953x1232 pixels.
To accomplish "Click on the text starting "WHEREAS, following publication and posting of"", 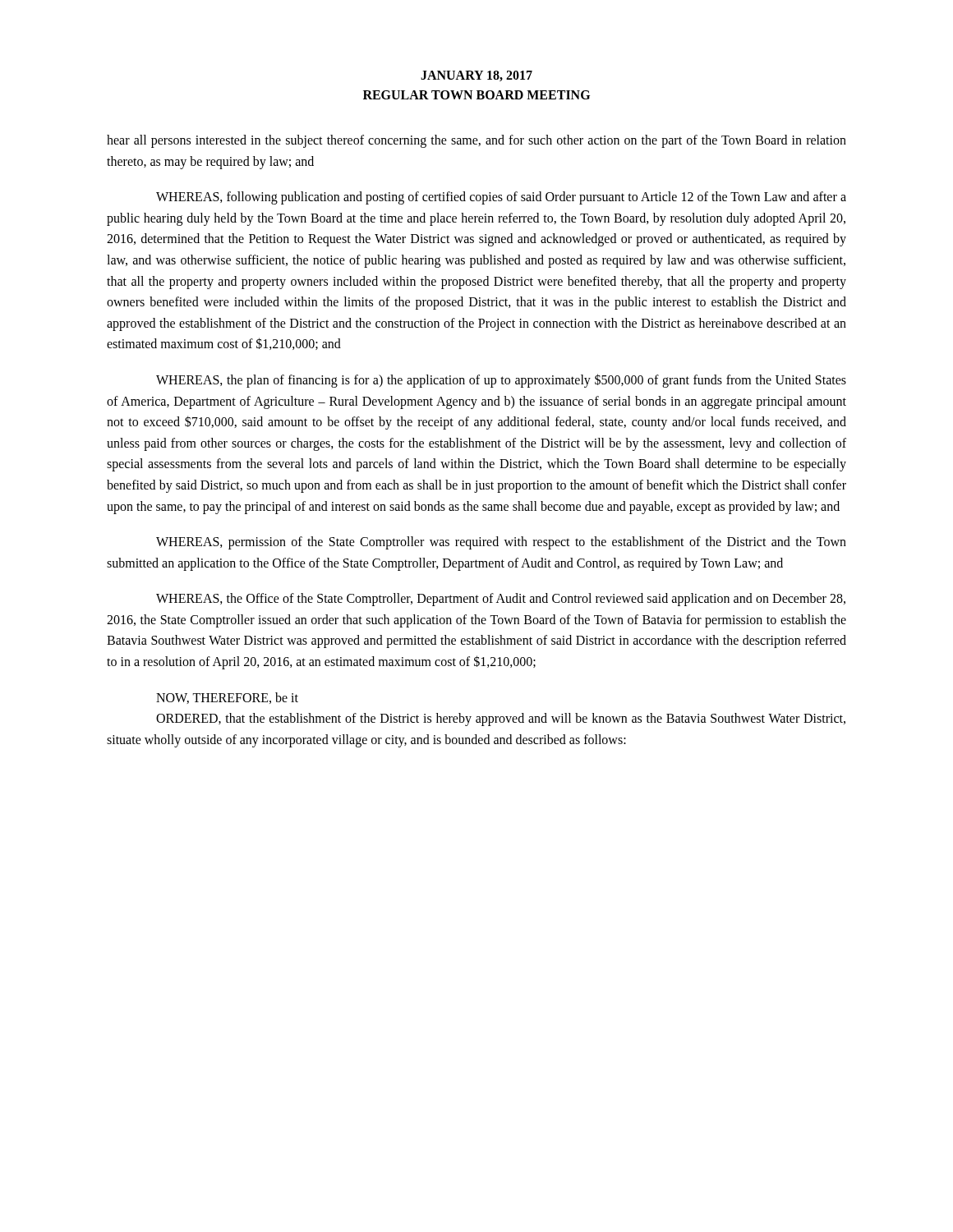I will pos(476,270).
